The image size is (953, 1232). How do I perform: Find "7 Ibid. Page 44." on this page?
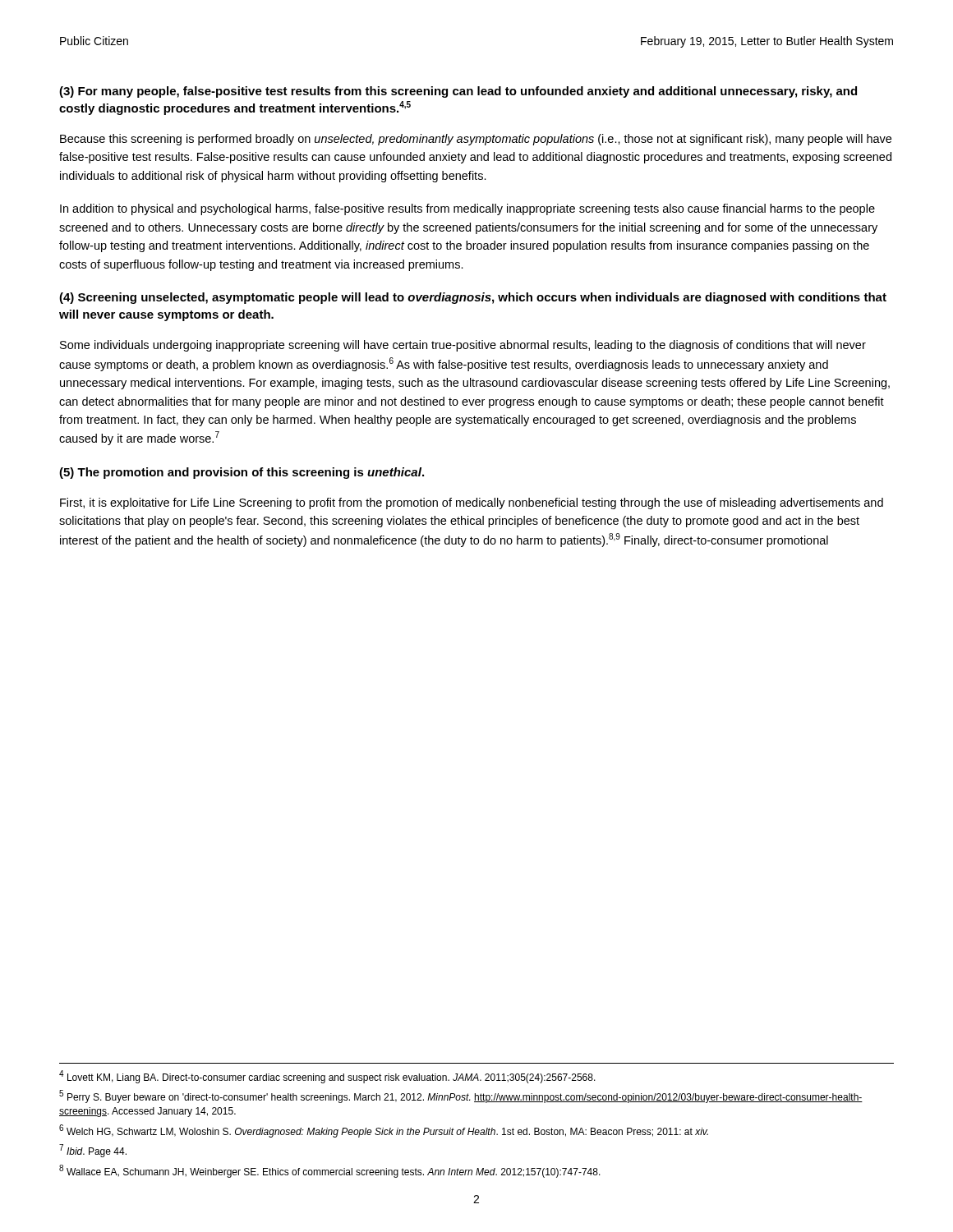click(93, 1150)
